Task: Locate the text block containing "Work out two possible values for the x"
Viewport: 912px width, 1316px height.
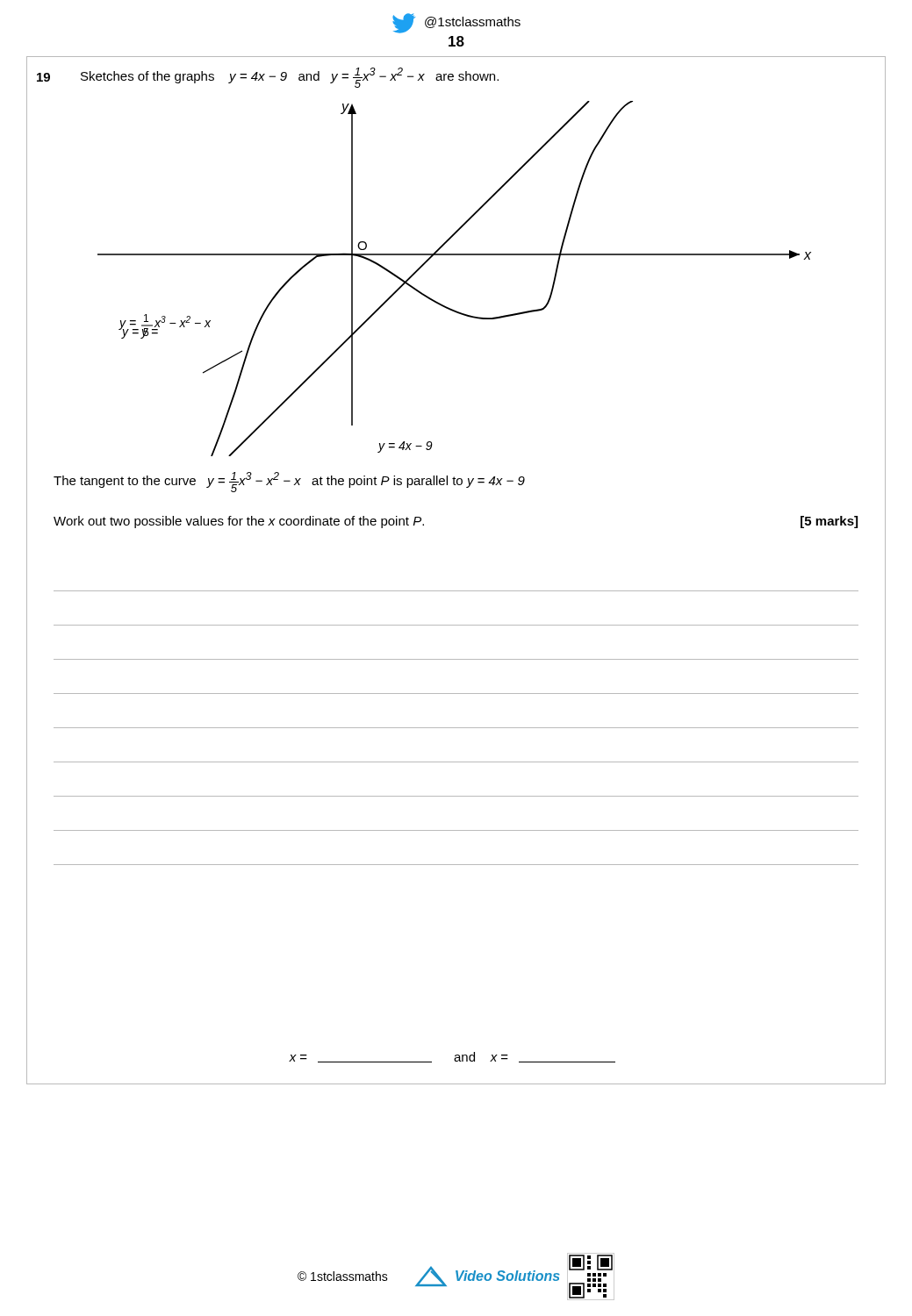Action: click(240, 522)
